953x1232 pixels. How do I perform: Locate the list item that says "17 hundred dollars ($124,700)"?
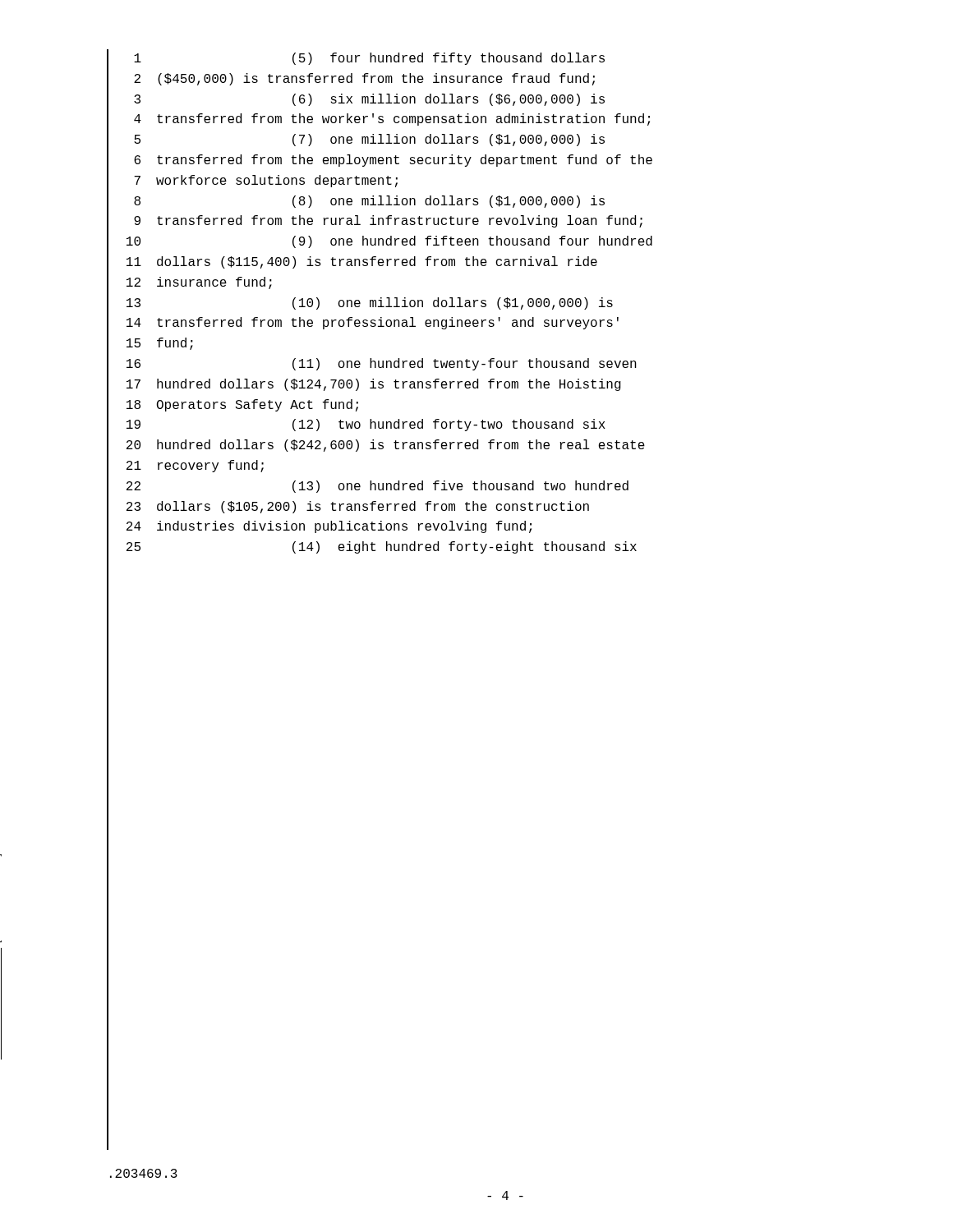[505, 385]
